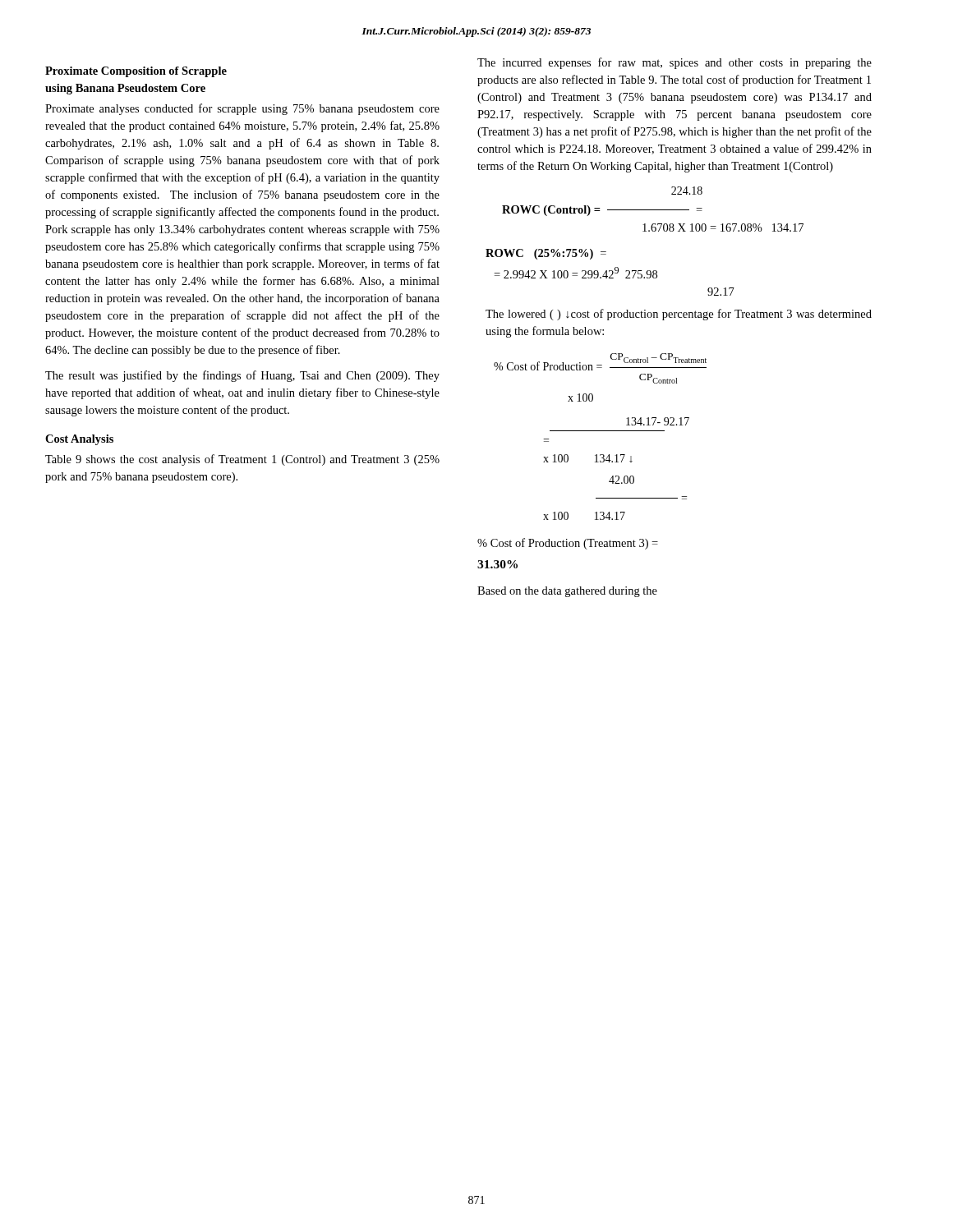This screenshot has width=953, height=1232.
Task: Locate the text block containing "The result was"
Action: [242, 392]
